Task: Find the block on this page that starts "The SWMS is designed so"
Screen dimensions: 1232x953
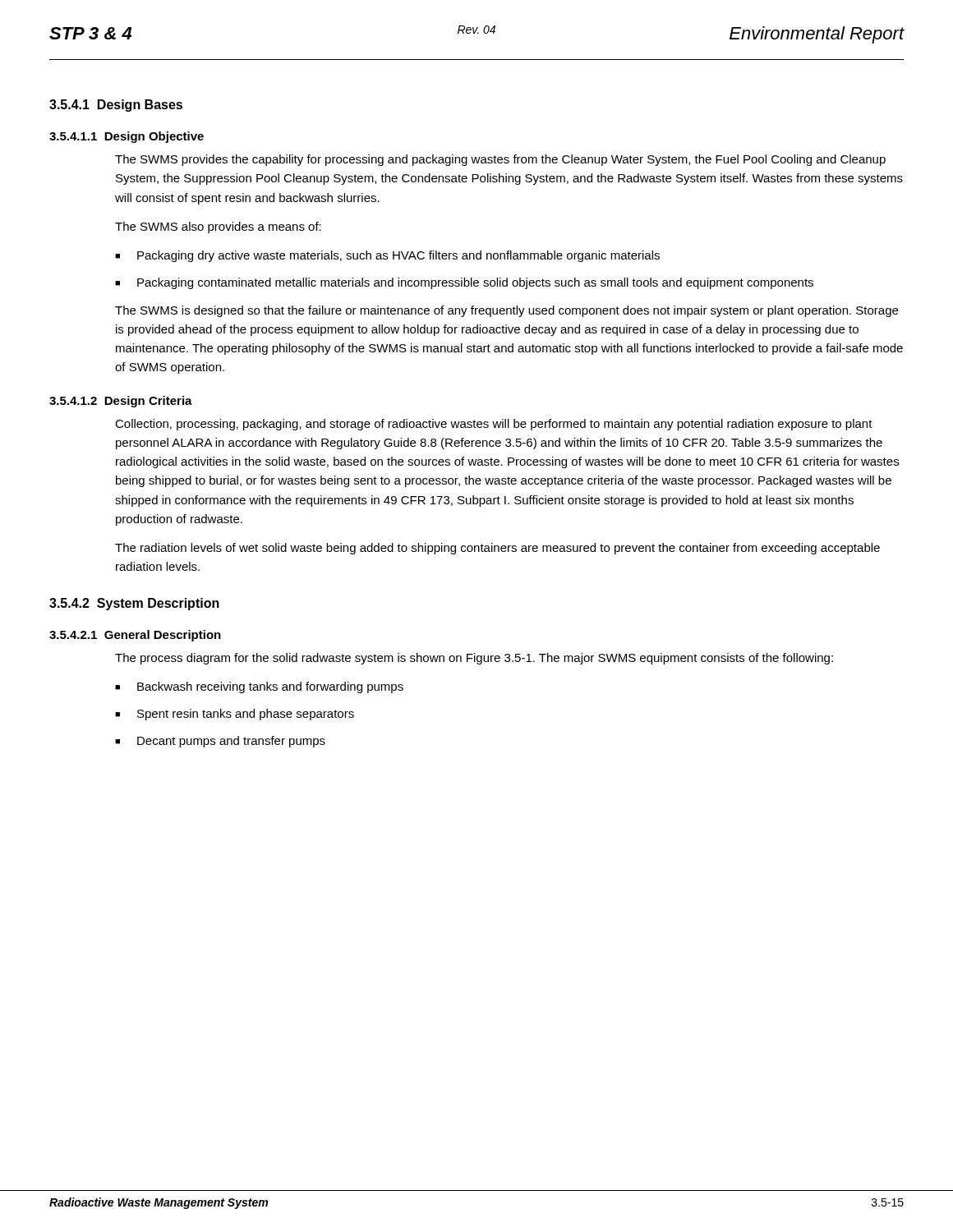Action: [509, 338]
